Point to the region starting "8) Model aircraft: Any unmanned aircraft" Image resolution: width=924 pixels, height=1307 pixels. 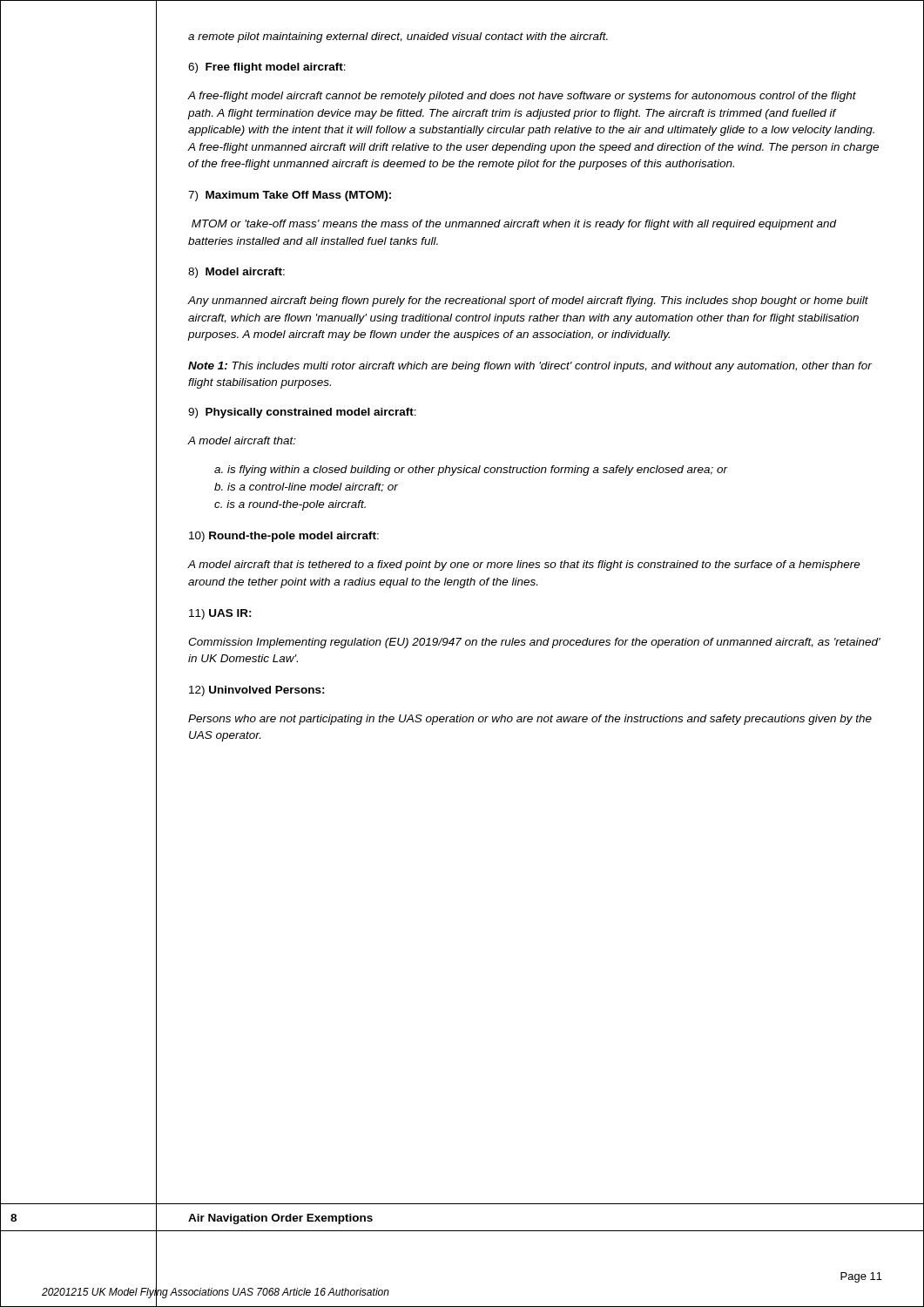pos(535,303)
